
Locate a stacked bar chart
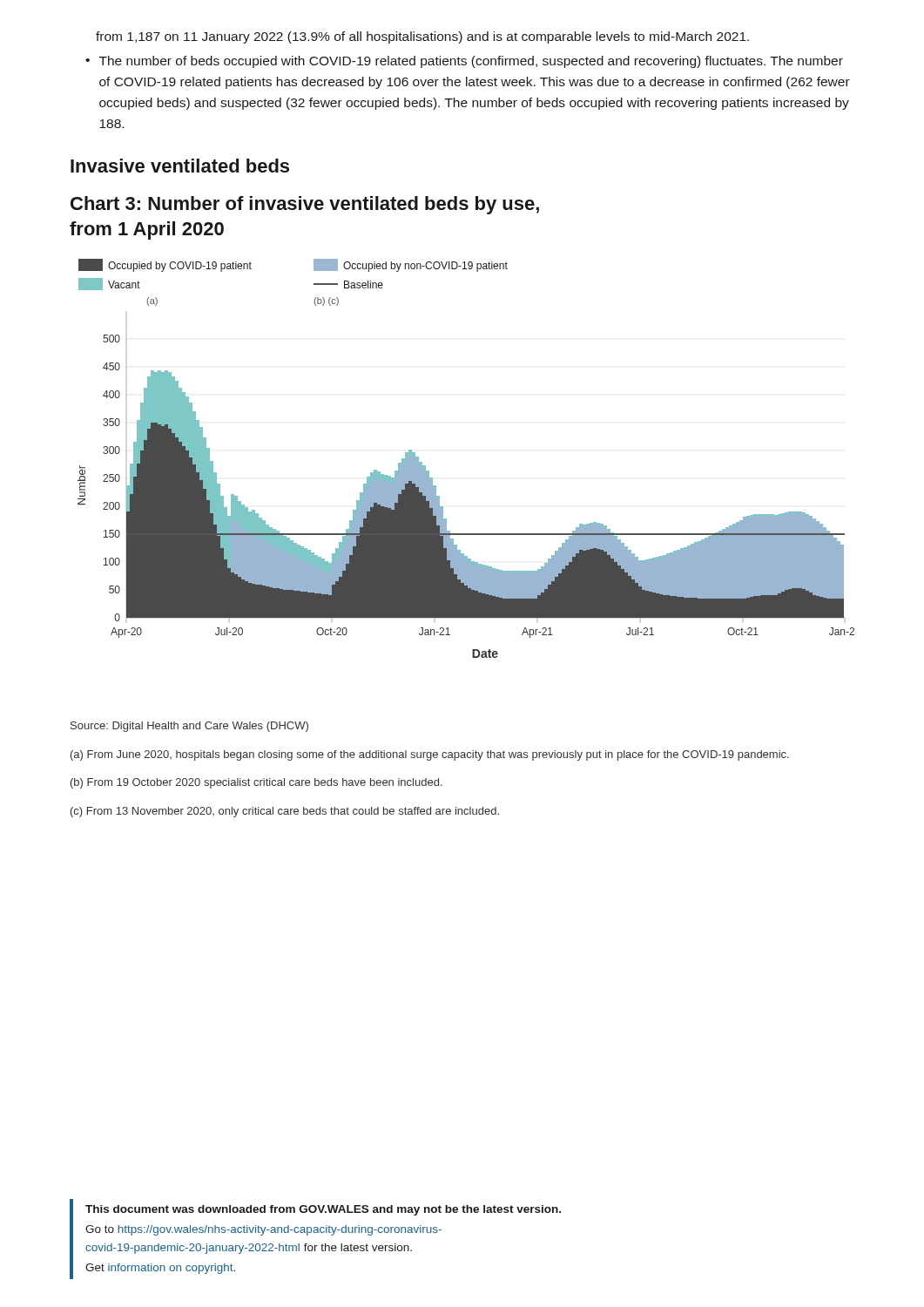coord(462,452)
